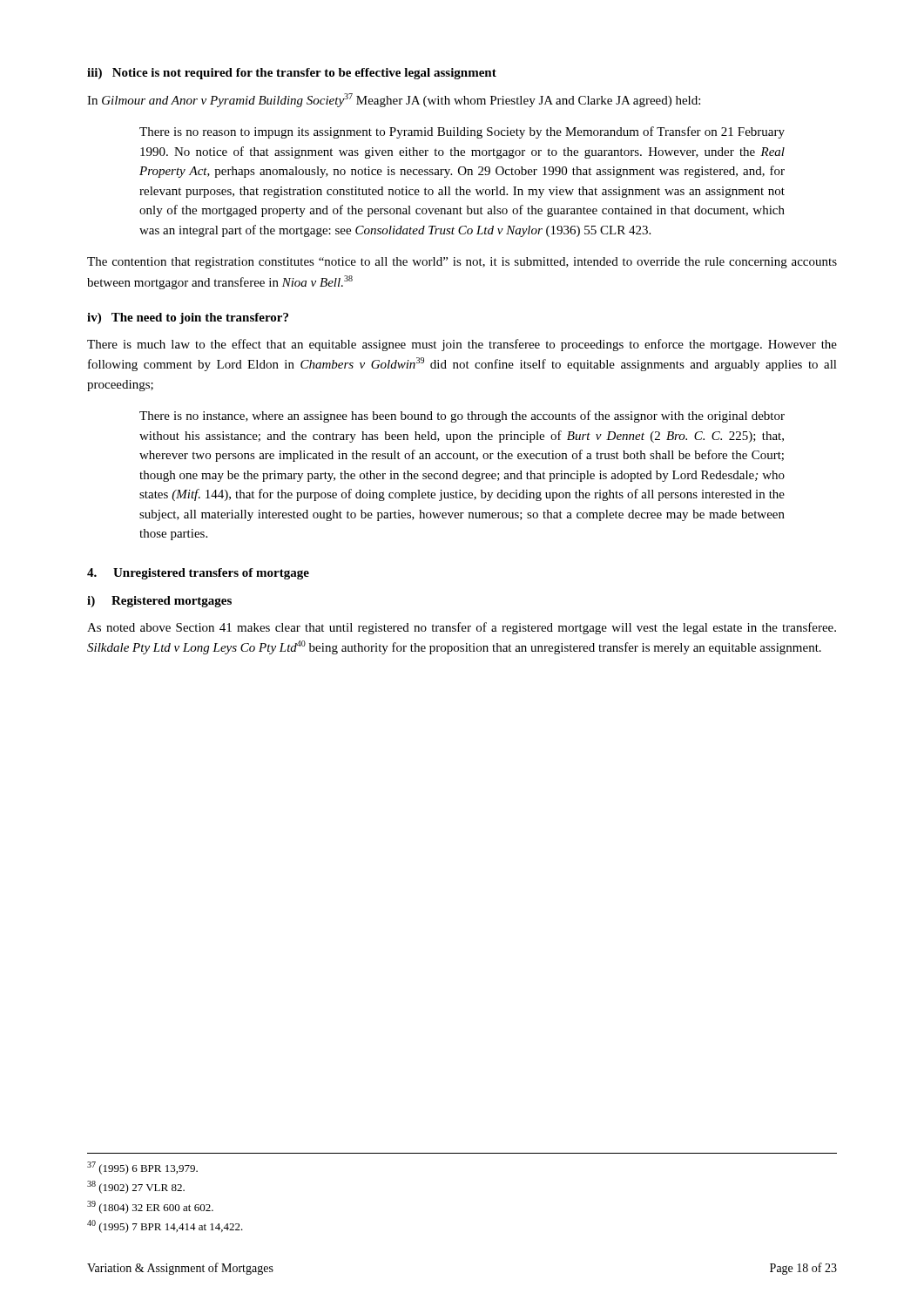Find the section header with the text "iii) Notice is not required for"

click(x=462, y=73)
